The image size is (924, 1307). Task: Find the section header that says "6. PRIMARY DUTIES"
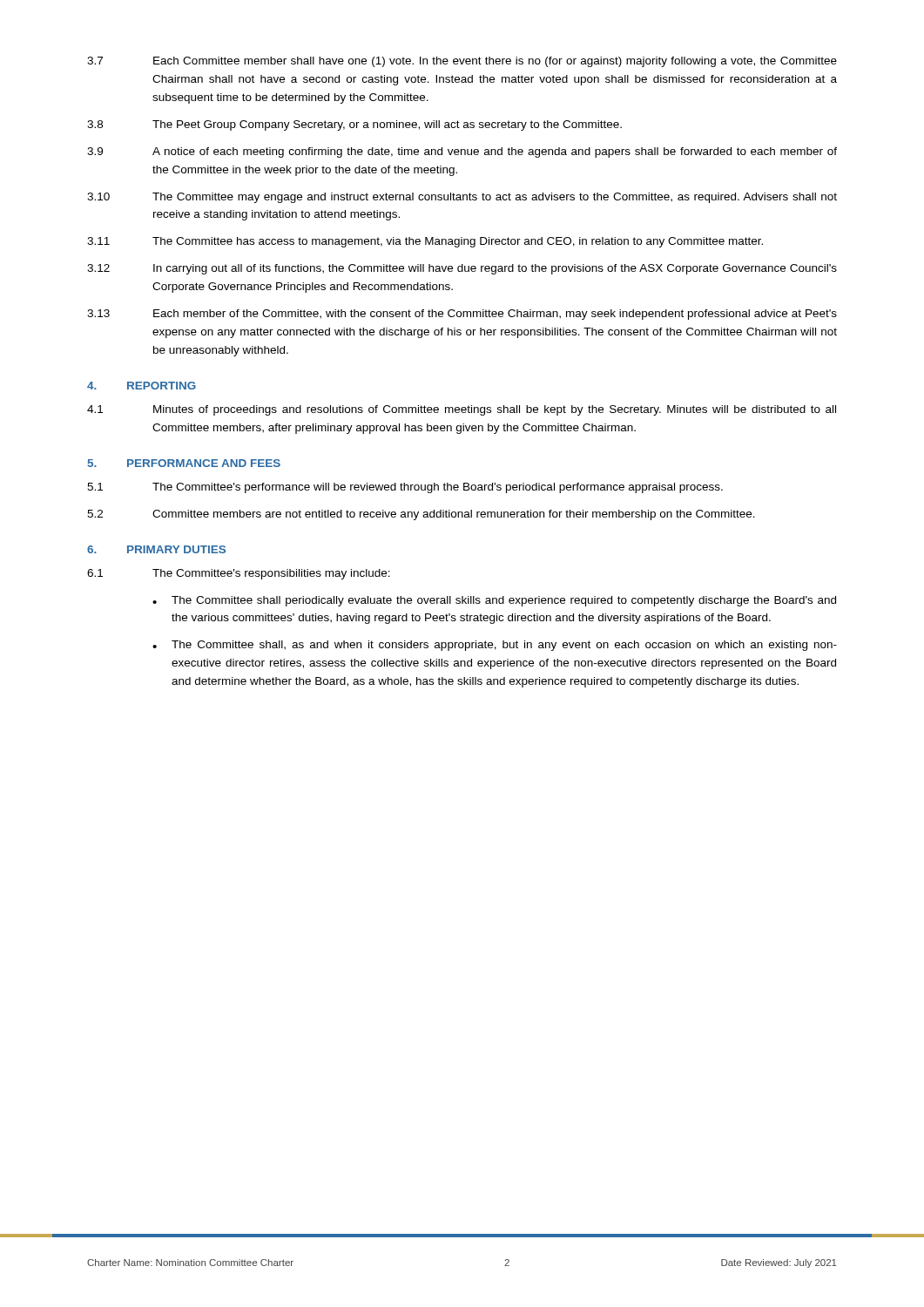coord(157,549)
